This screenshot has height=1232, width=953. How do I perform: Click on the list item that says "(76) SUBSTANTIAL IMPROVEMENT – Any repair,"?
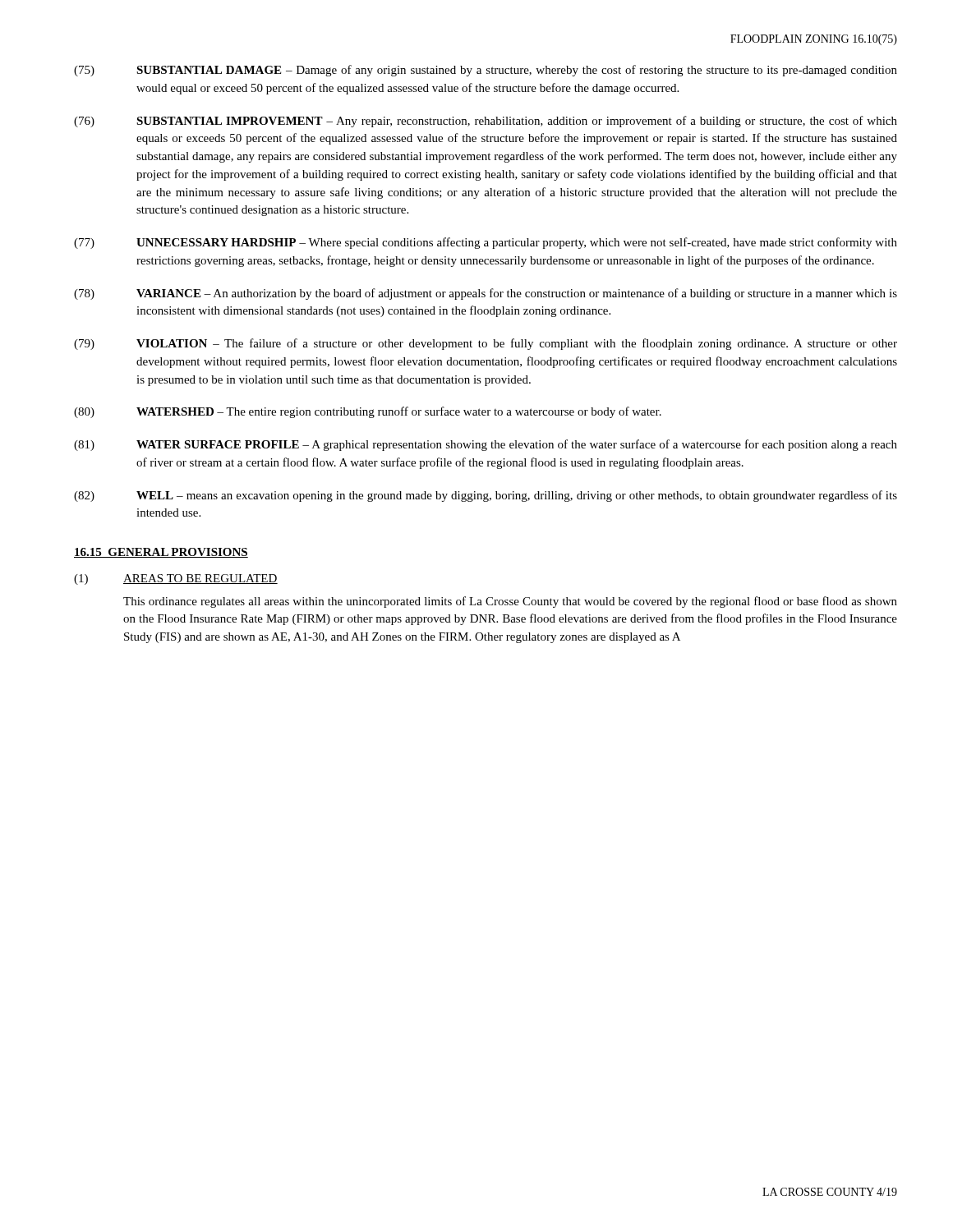point(486,166)
